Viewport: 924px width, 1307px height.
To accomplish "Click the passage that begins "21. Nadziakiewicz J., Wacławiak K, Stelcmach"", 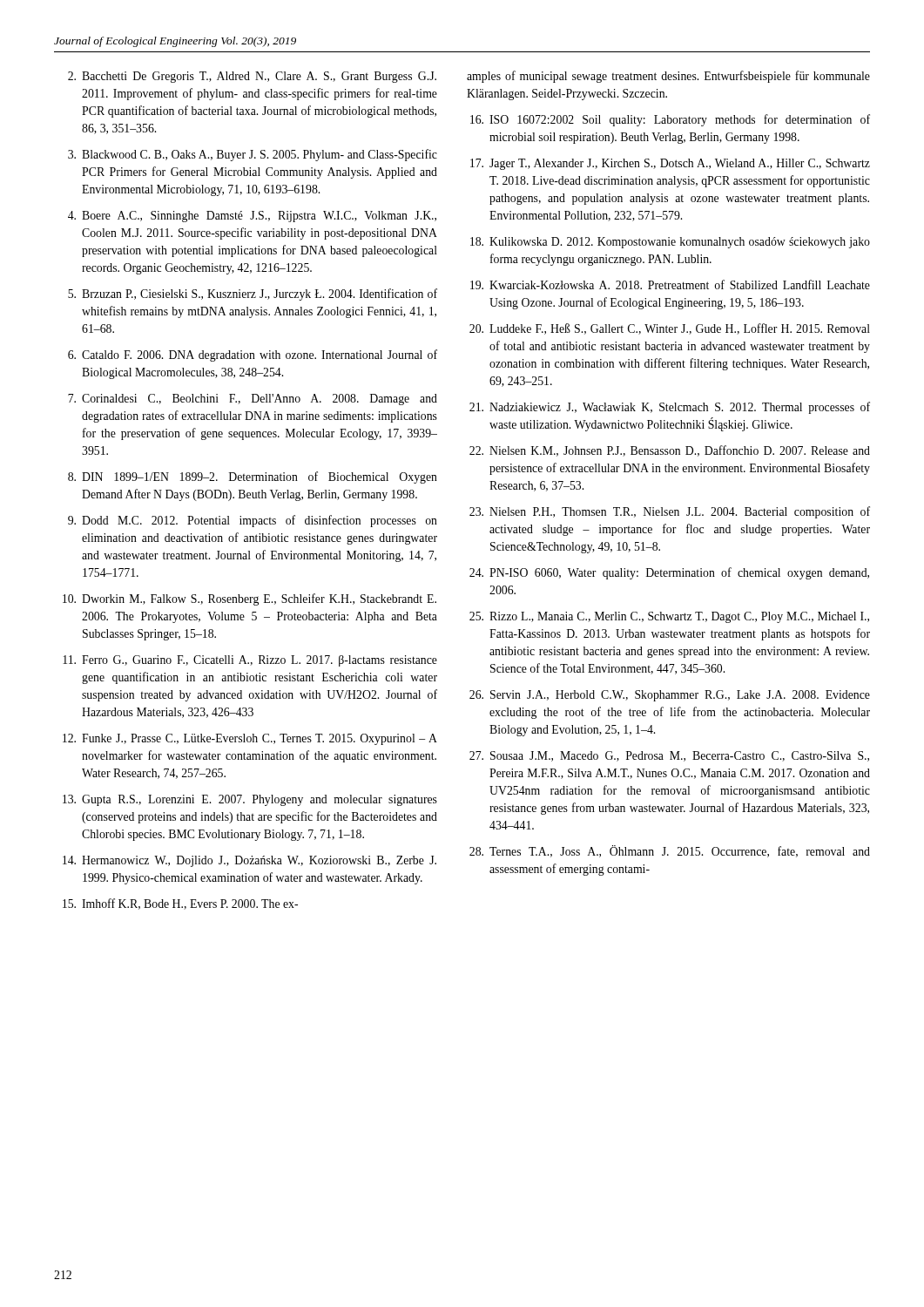I will (666, 416).
